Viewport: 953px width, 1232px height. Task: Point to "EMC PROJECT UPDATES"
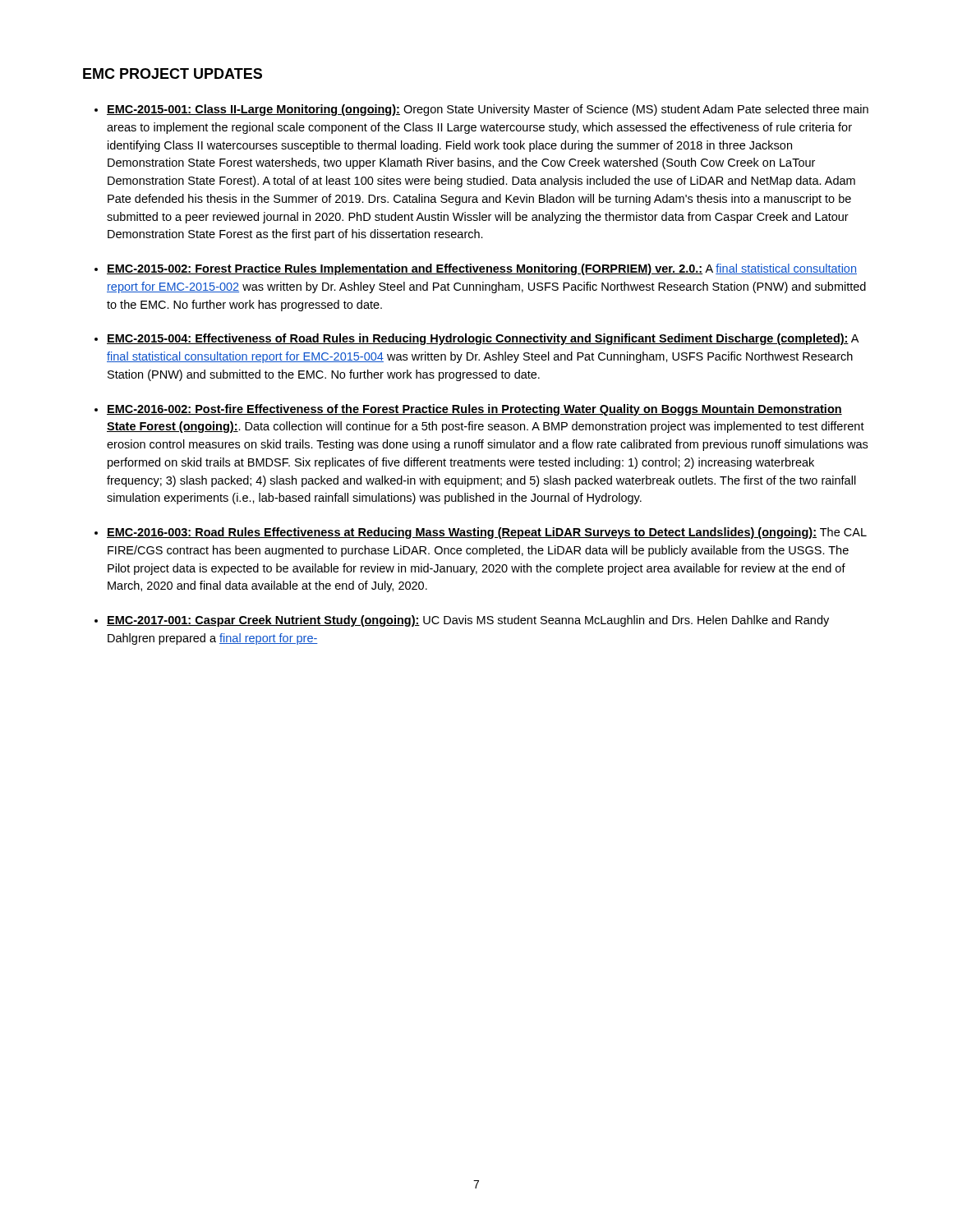click(x=172, y=74)
